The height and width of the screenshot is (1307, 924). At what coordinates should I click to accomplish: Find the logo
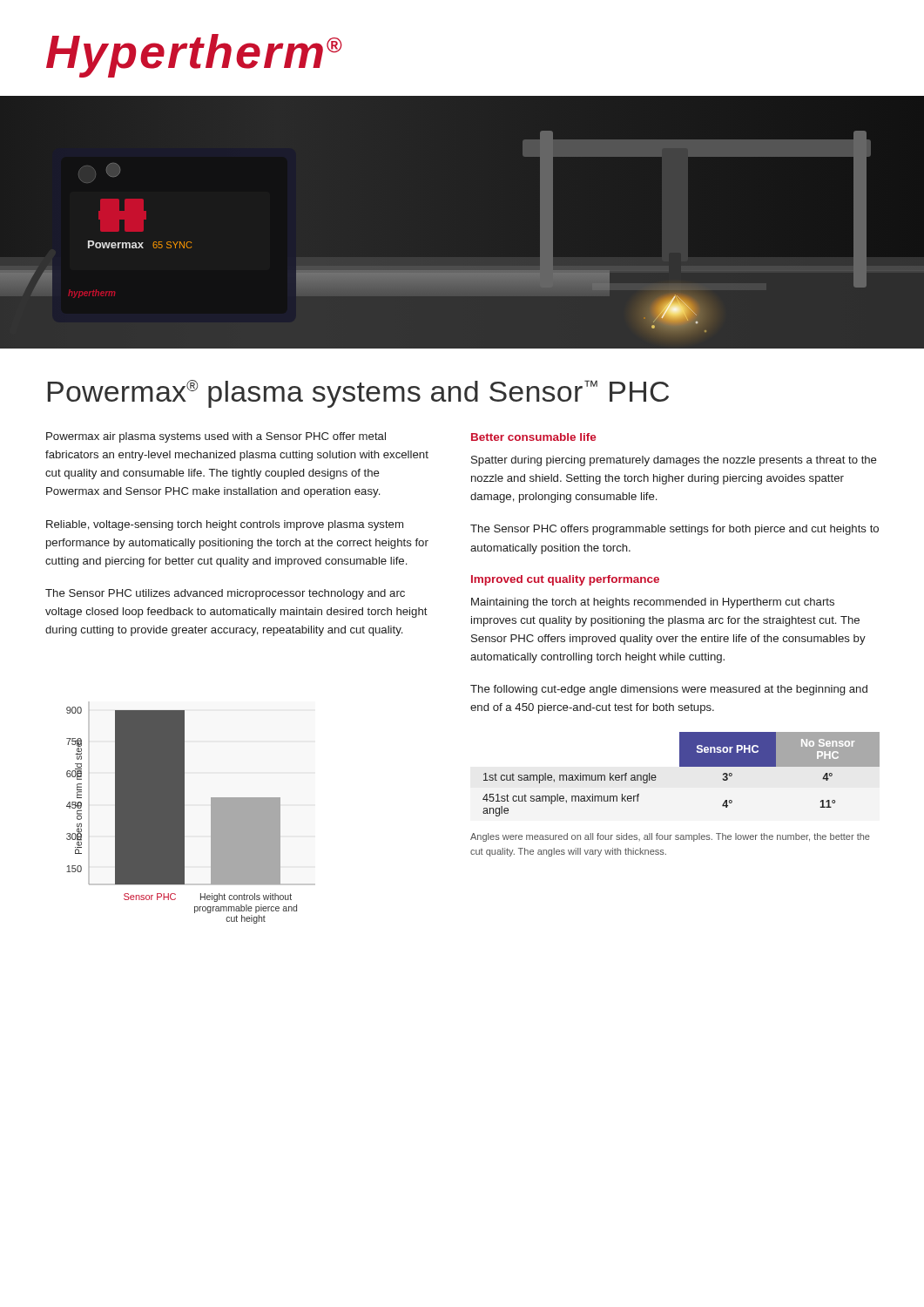point(194,51)
